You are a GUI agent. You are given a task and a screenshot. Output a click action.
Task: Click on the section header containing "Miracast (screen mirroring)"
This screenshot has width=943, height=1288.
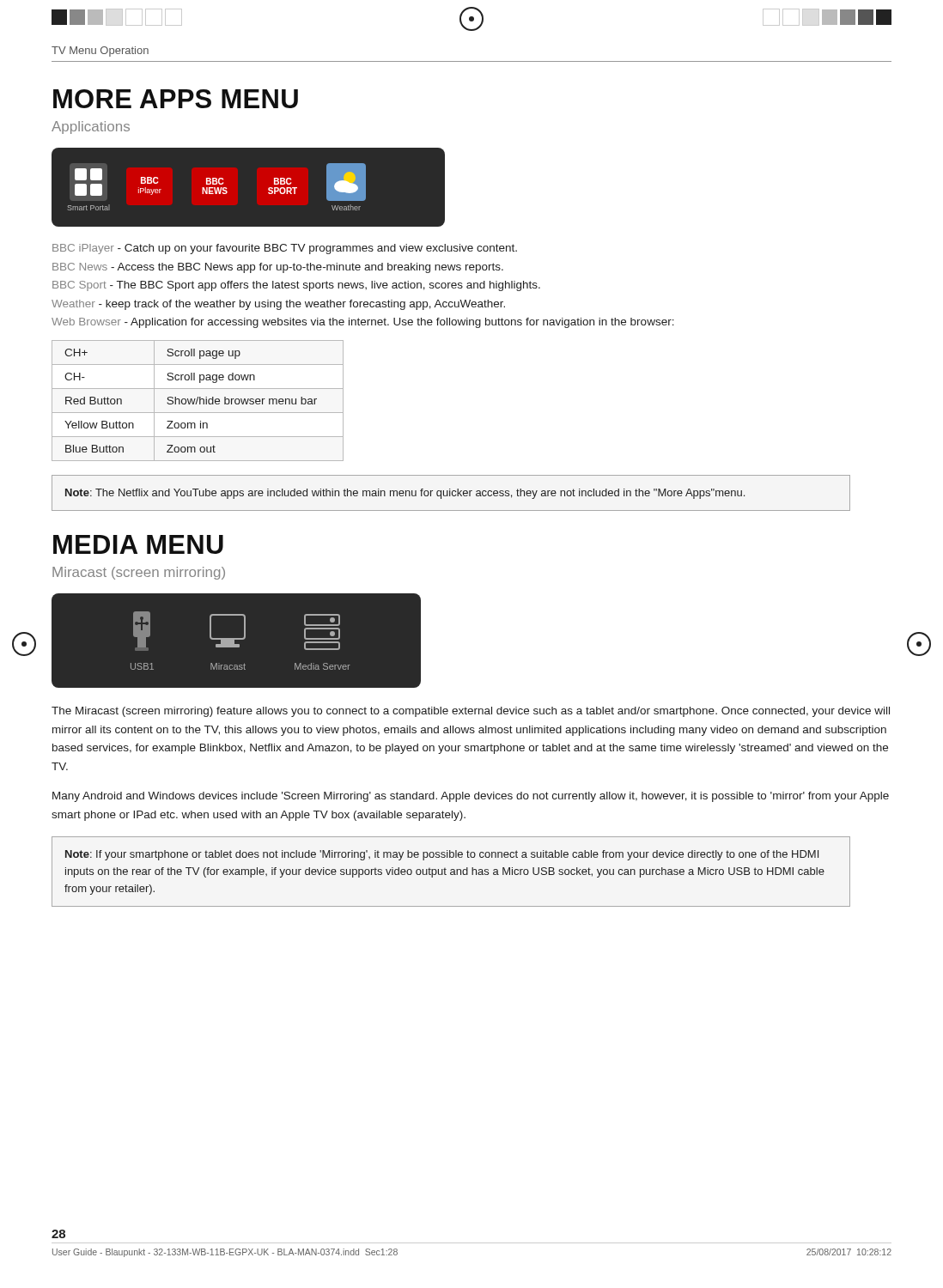(x=139, y=572)
